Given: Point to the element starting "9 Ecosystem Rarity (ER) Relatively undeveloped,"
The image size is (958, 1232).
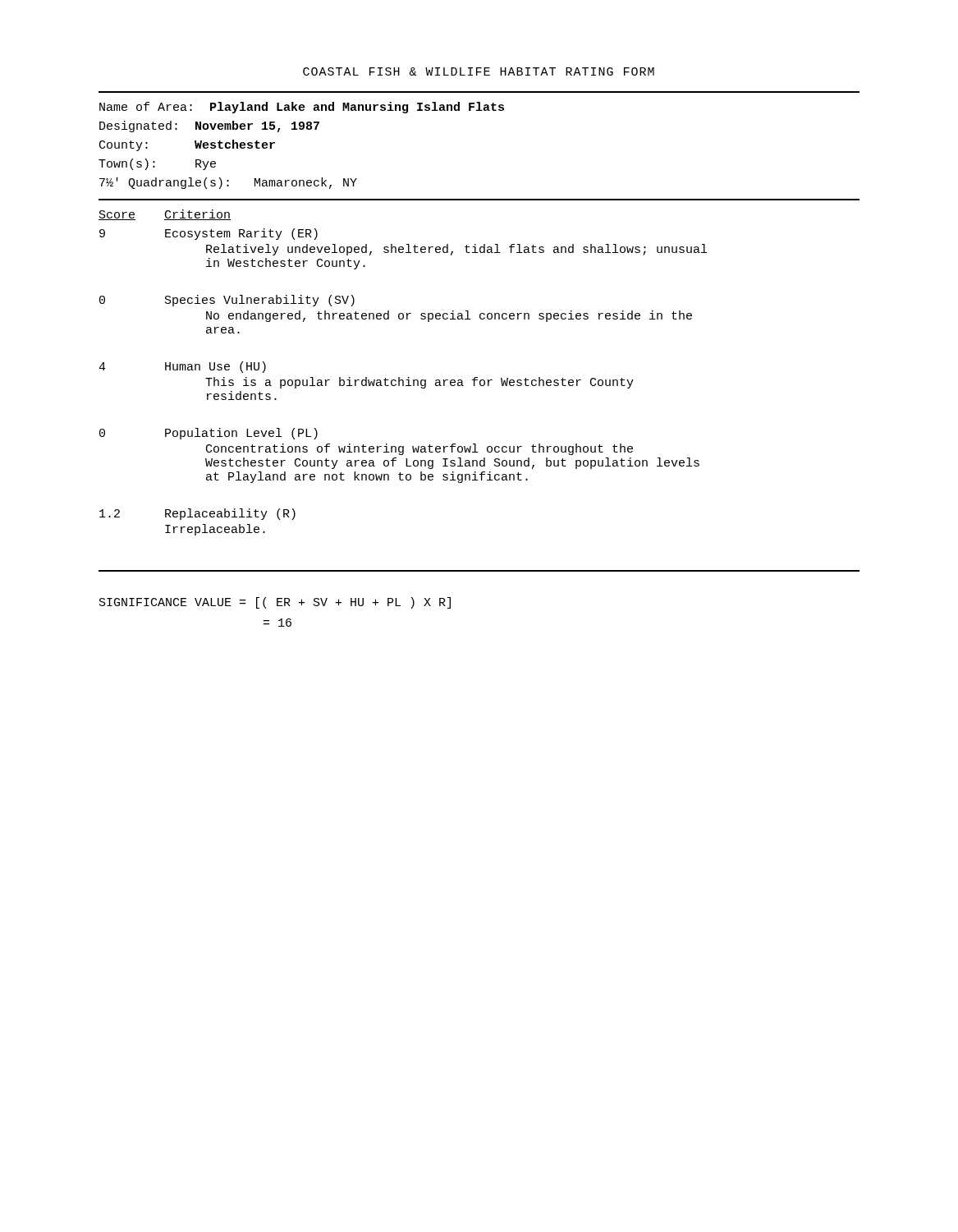Looking at the screenshot, I should 479,249.
